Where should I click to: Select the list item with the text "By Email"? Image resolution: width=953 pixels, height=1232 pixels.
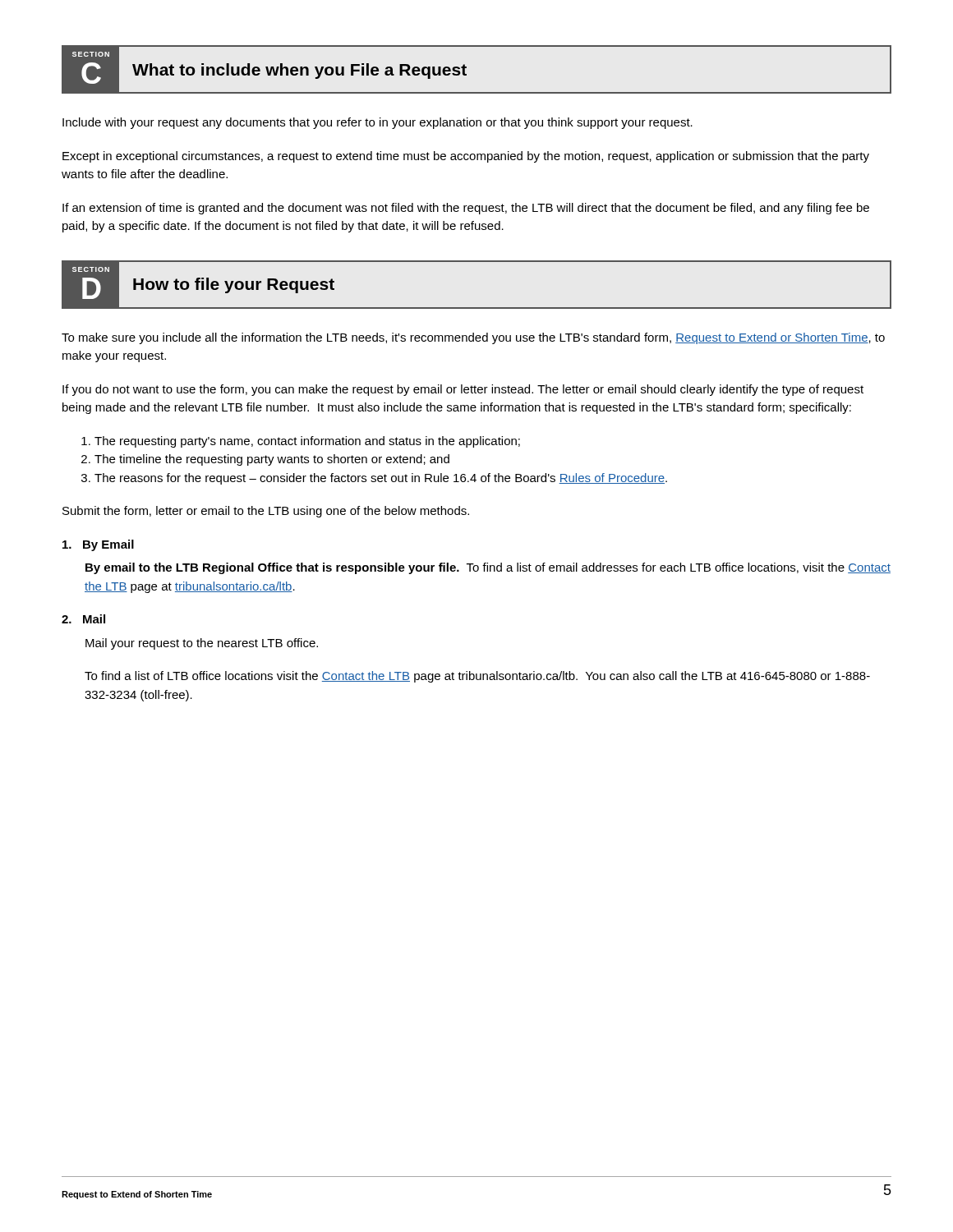tap(98, 545)
